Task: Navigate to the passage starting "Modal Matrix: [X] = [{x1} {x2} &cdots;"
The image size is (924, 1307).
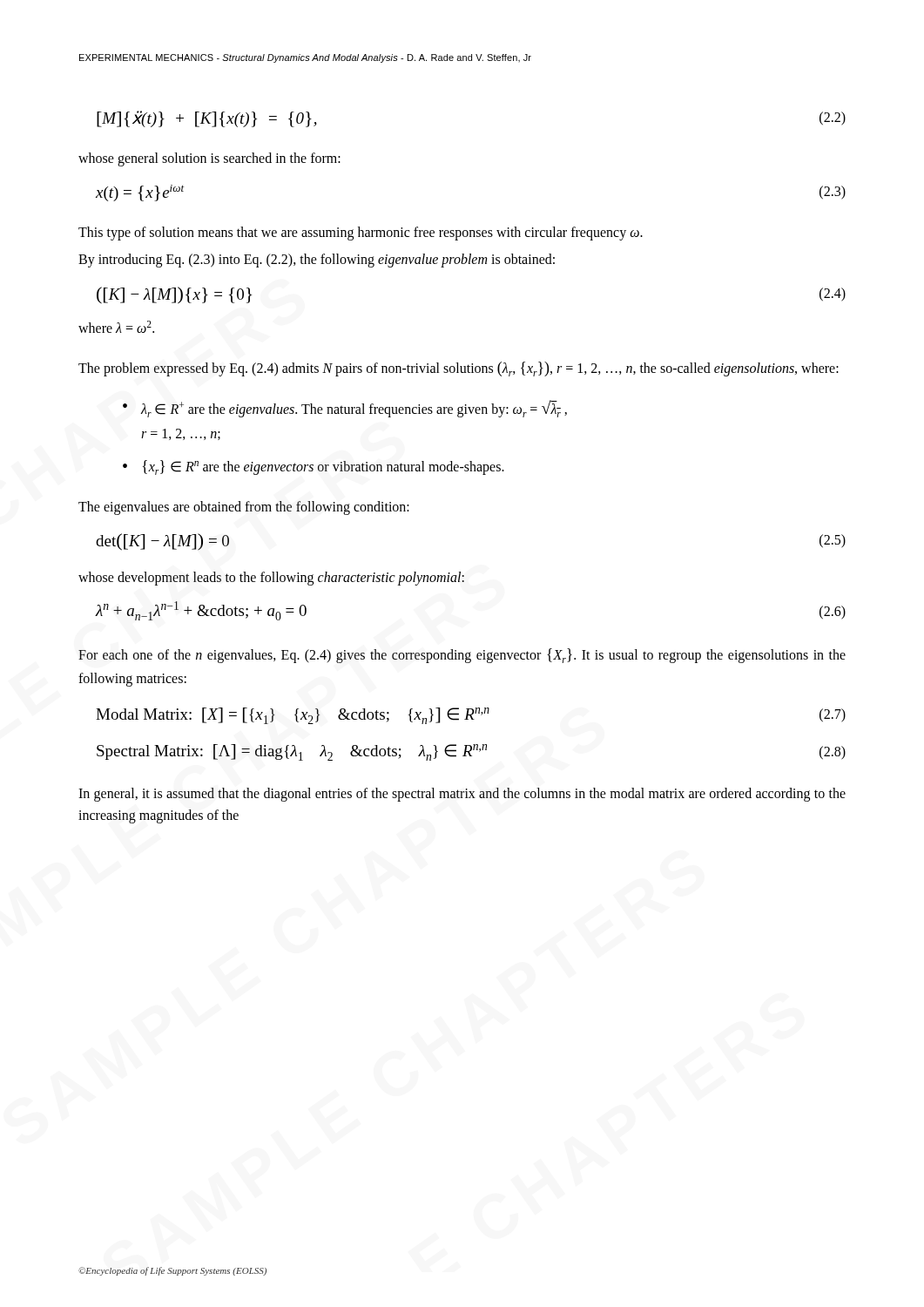Action: coord(471,715)
